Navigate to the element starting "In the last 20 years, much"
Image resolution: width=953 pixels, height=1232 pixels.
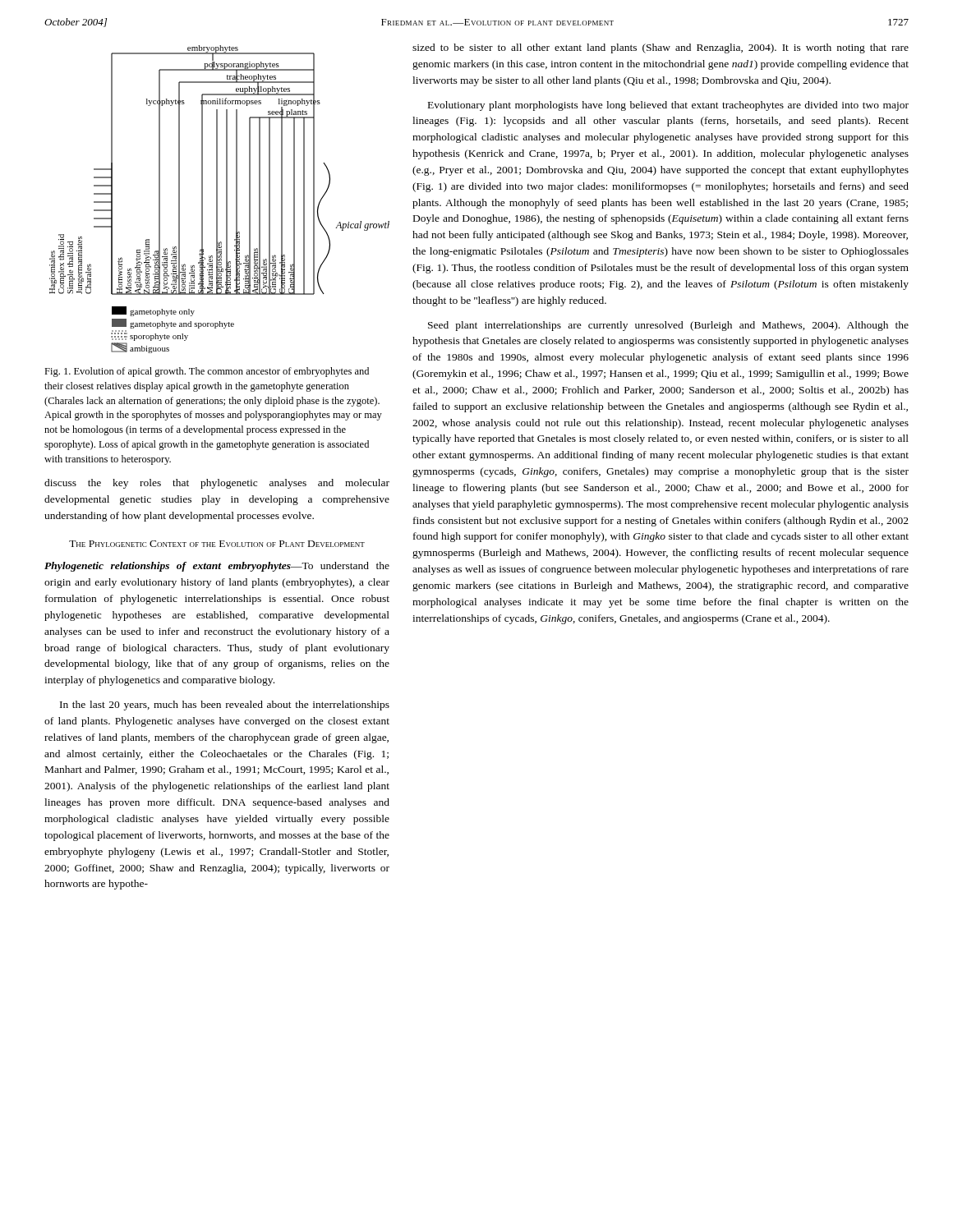tap(217, 794)
